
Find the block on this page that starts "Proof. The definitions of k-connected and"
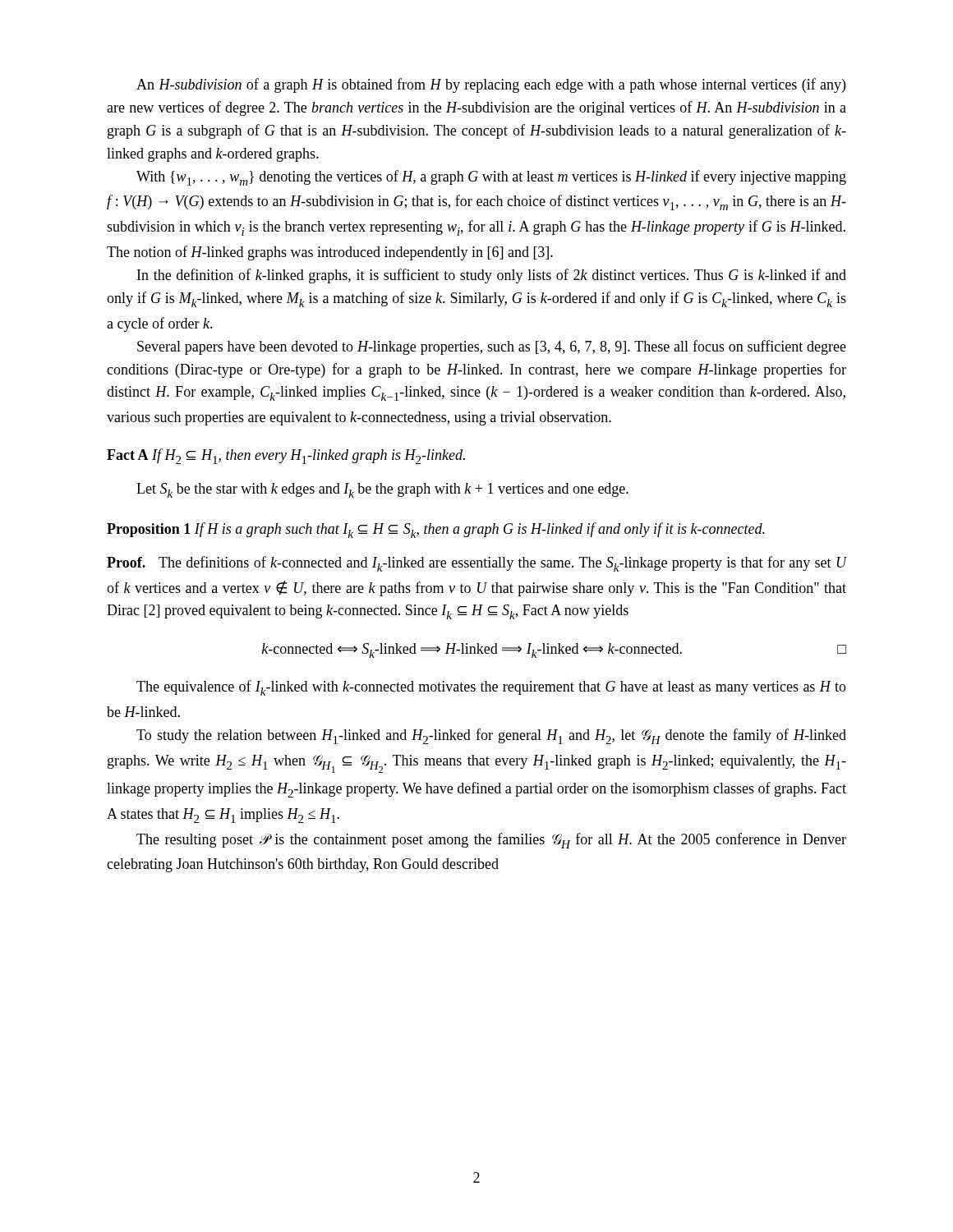[x=476, y=588]
